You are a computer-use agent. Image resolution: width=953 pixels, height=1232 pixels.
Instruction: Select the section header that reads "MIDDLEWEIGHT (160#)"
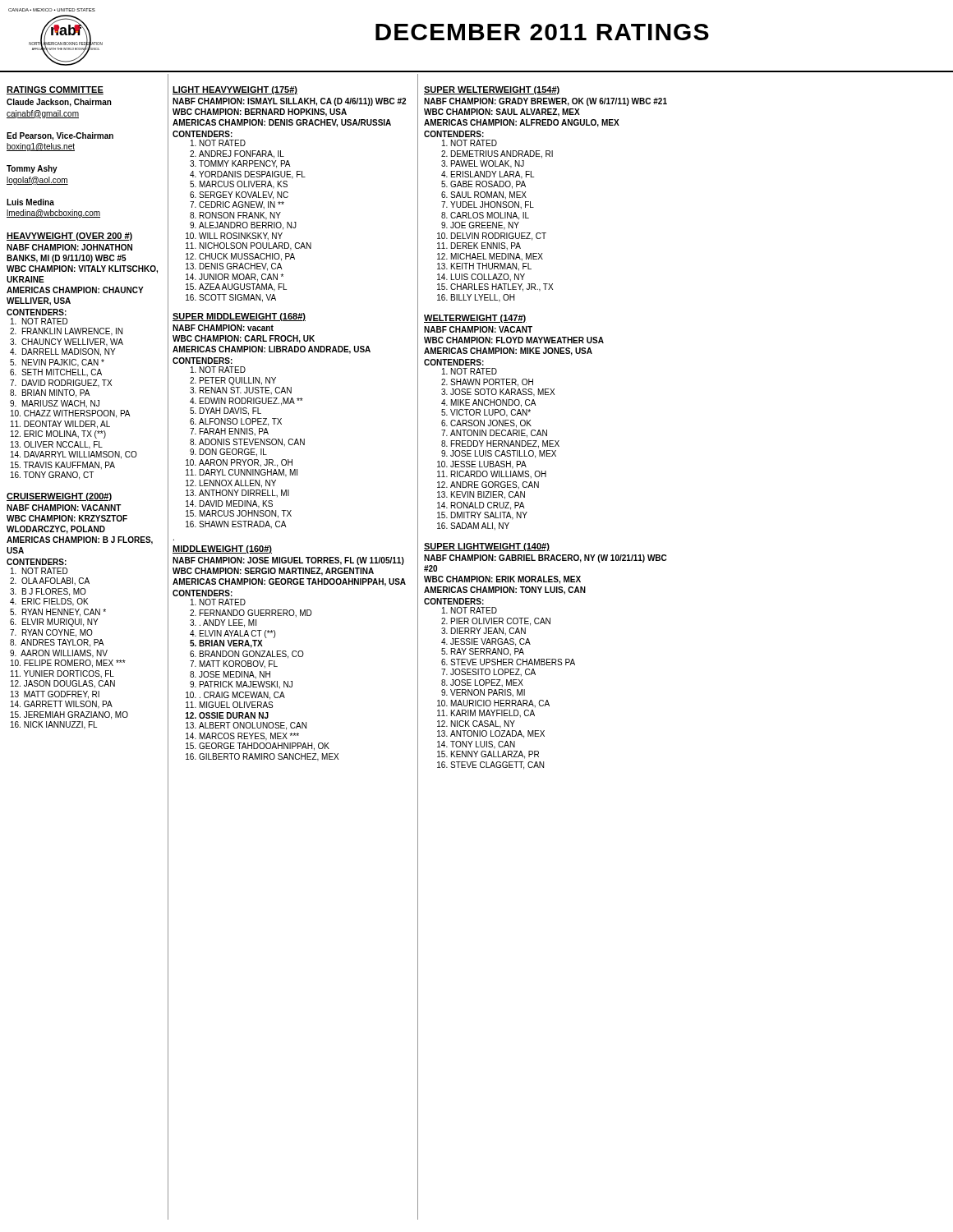(x=222, y=549)
